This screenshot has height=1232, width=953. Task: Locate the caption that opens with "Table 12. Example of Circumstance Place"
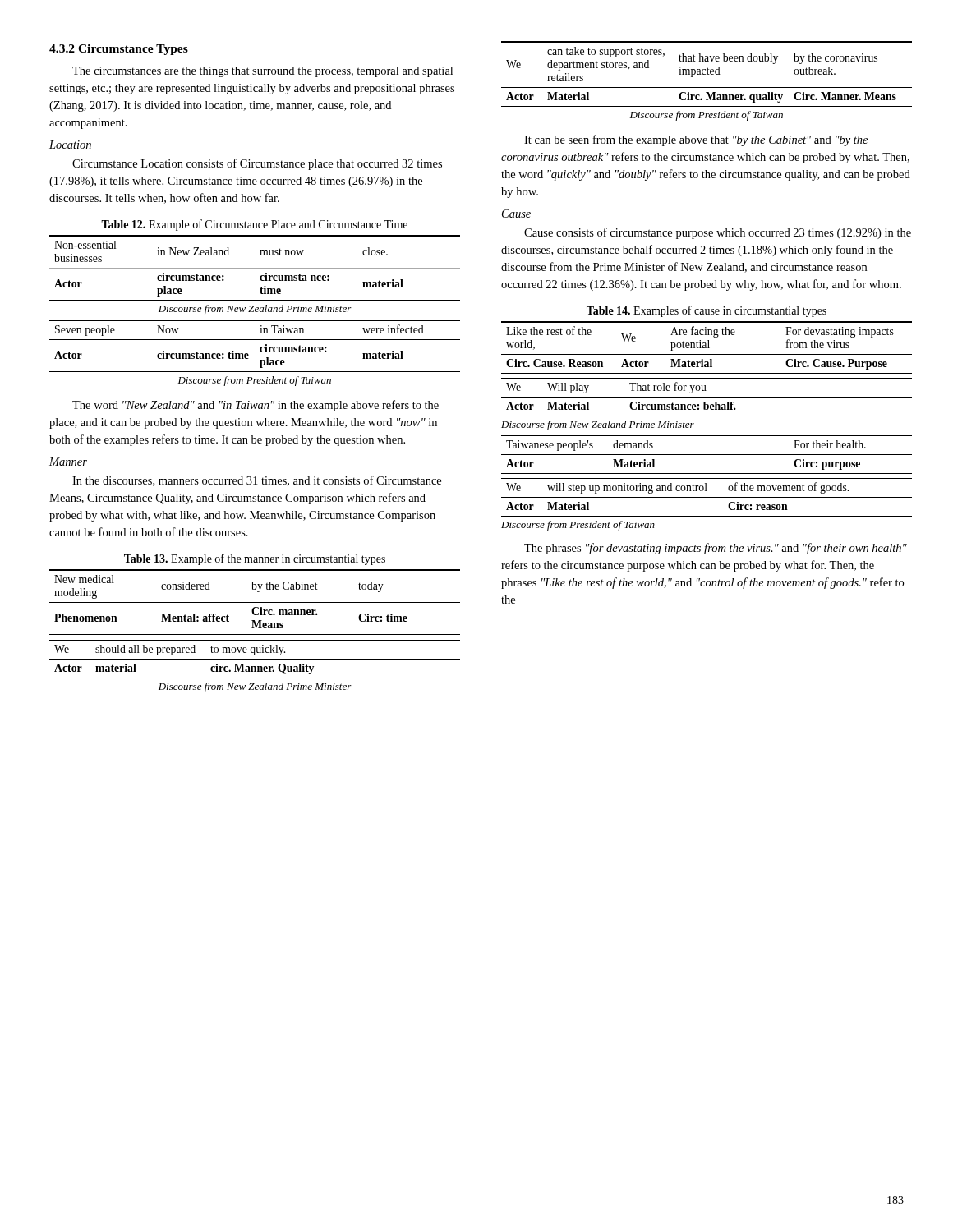(255, 225)
